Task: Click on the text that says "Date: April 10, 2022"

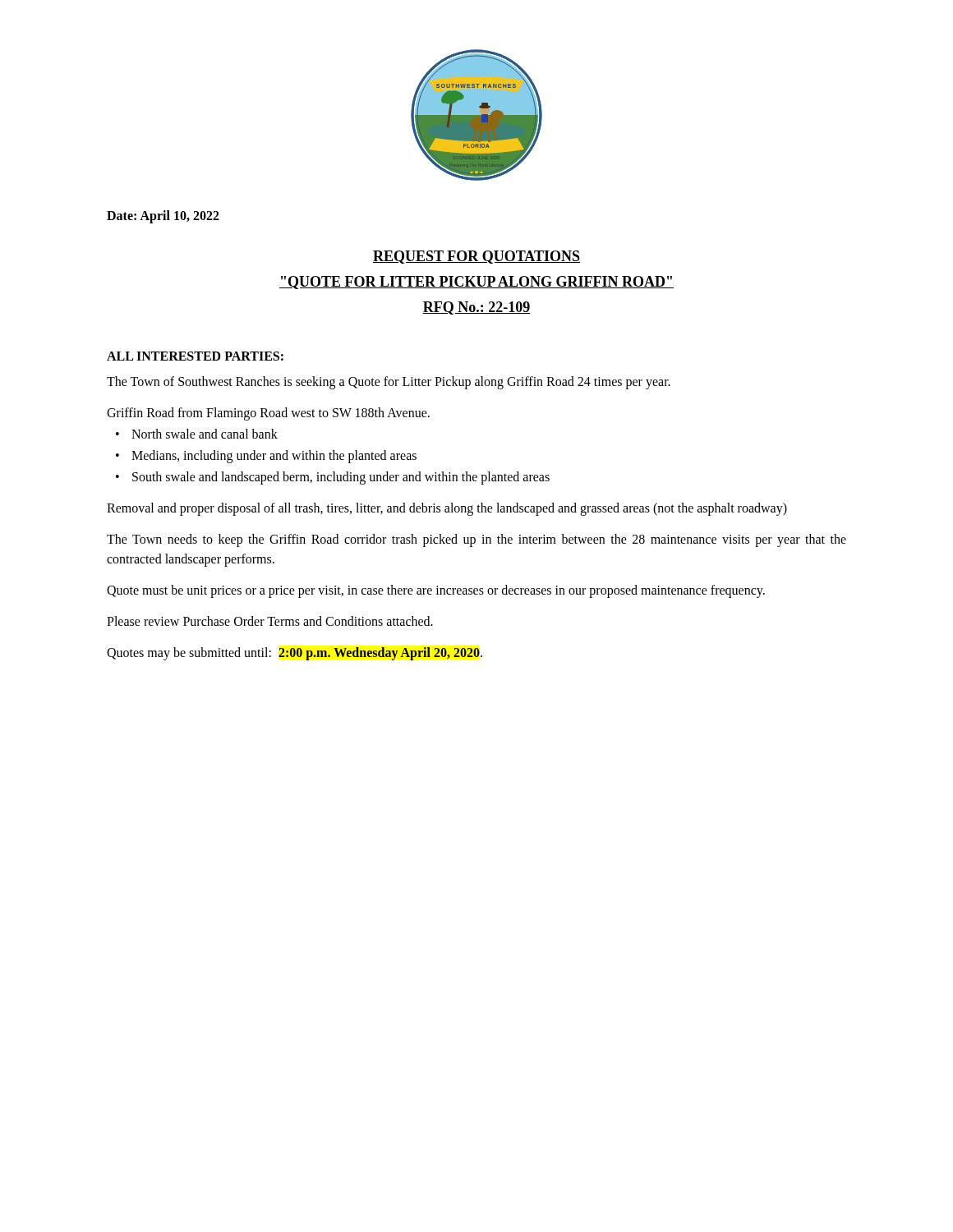Action: coord(163,216)
